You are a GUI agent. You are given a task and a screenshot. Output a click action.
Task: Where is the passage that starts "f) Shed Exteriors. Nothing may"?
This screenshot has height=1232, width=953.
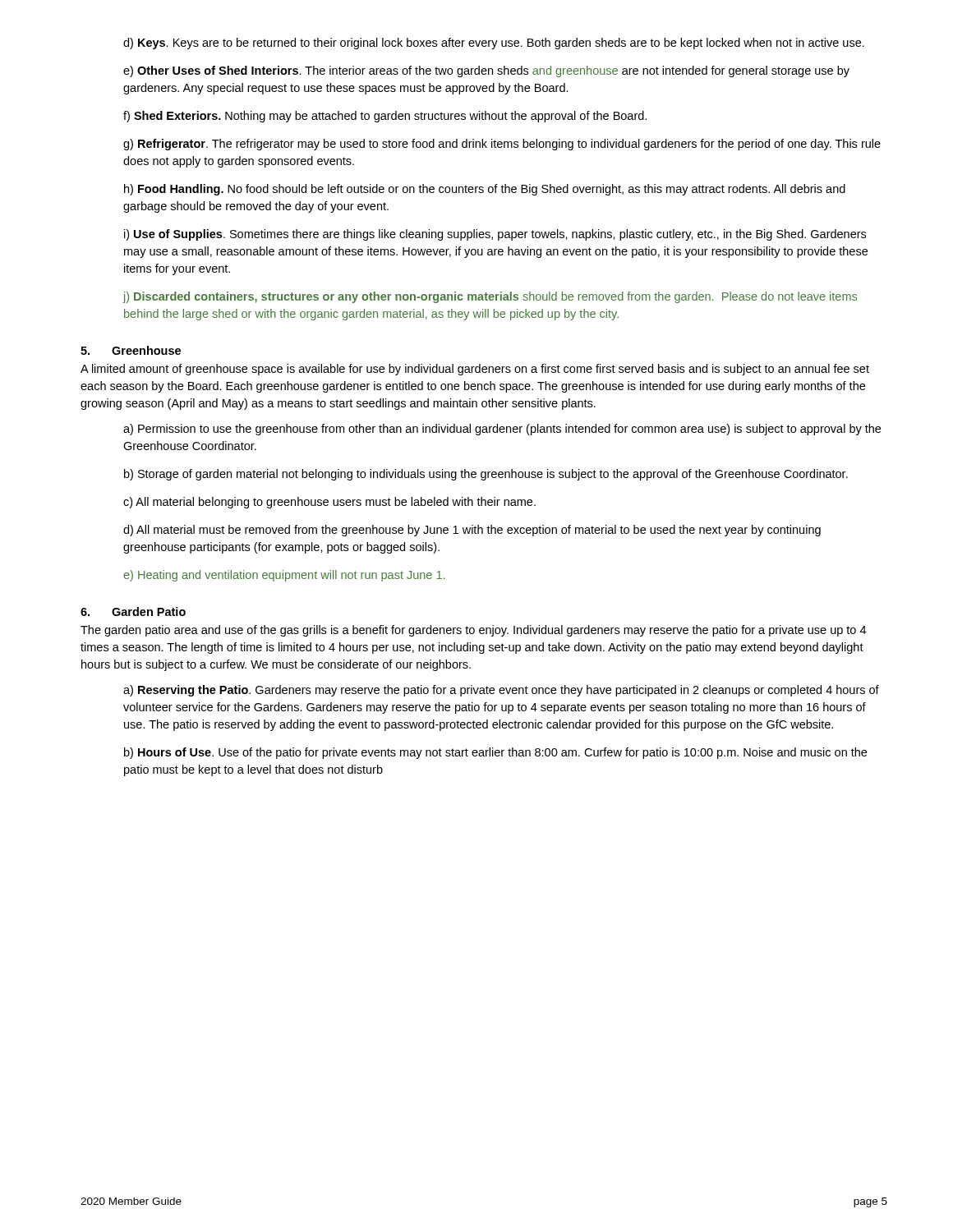385,116
